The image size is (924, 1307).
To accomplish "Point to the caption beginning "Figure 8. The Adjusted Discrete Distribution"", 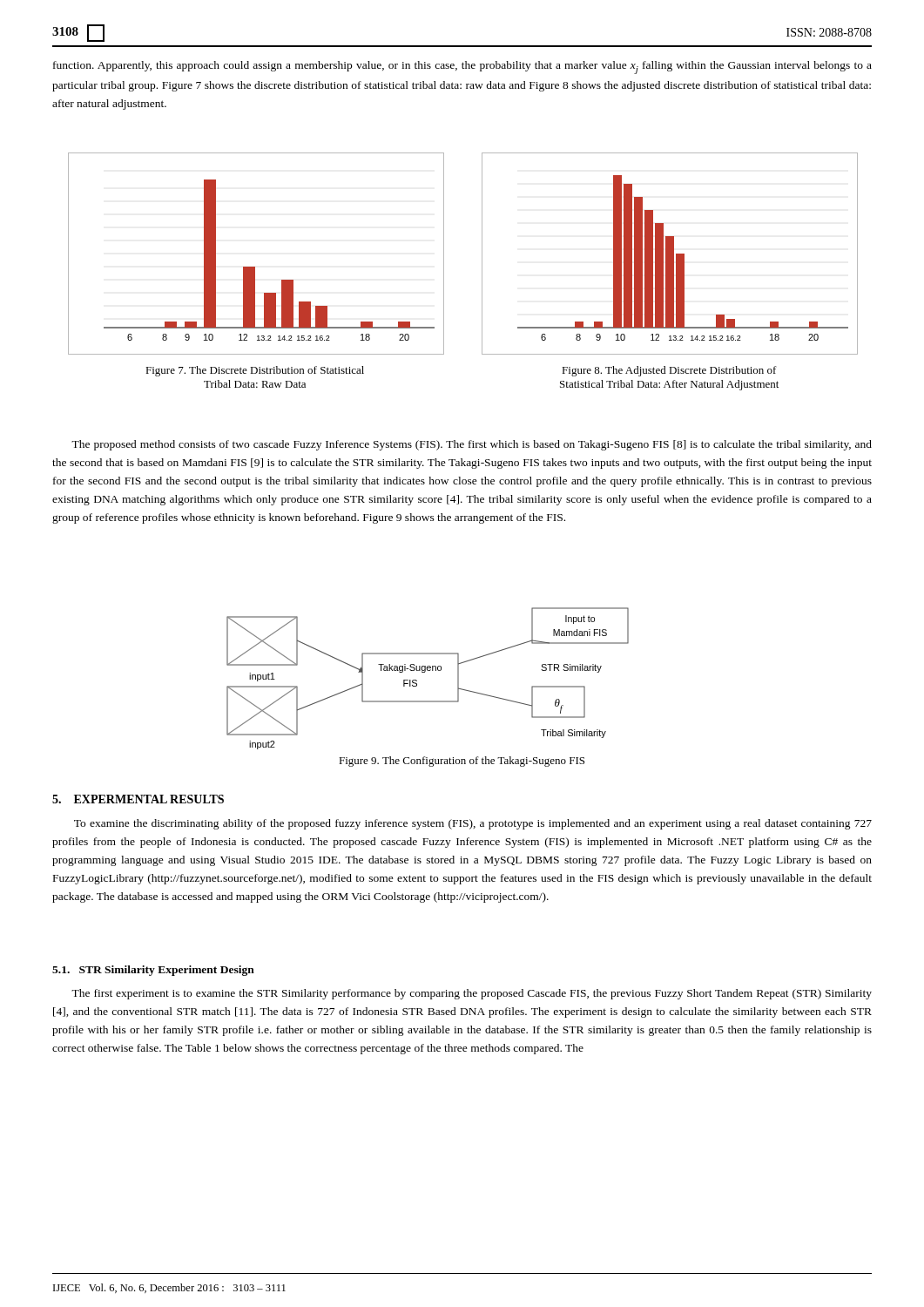I will click(669, 377).
